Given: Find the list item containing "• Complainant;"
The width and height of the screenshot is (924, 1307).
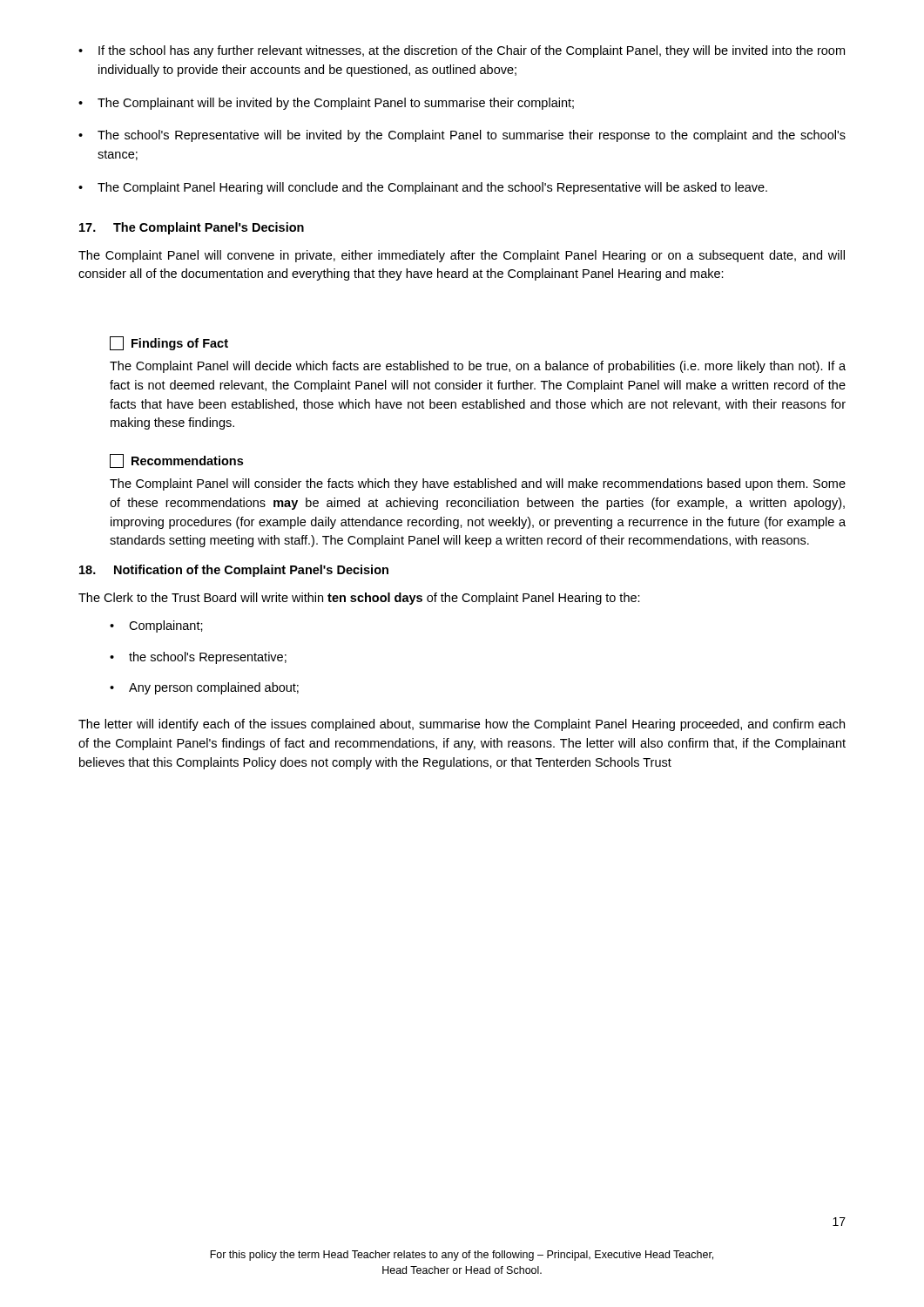Looking at the screenshot, I should click(156, 626).
